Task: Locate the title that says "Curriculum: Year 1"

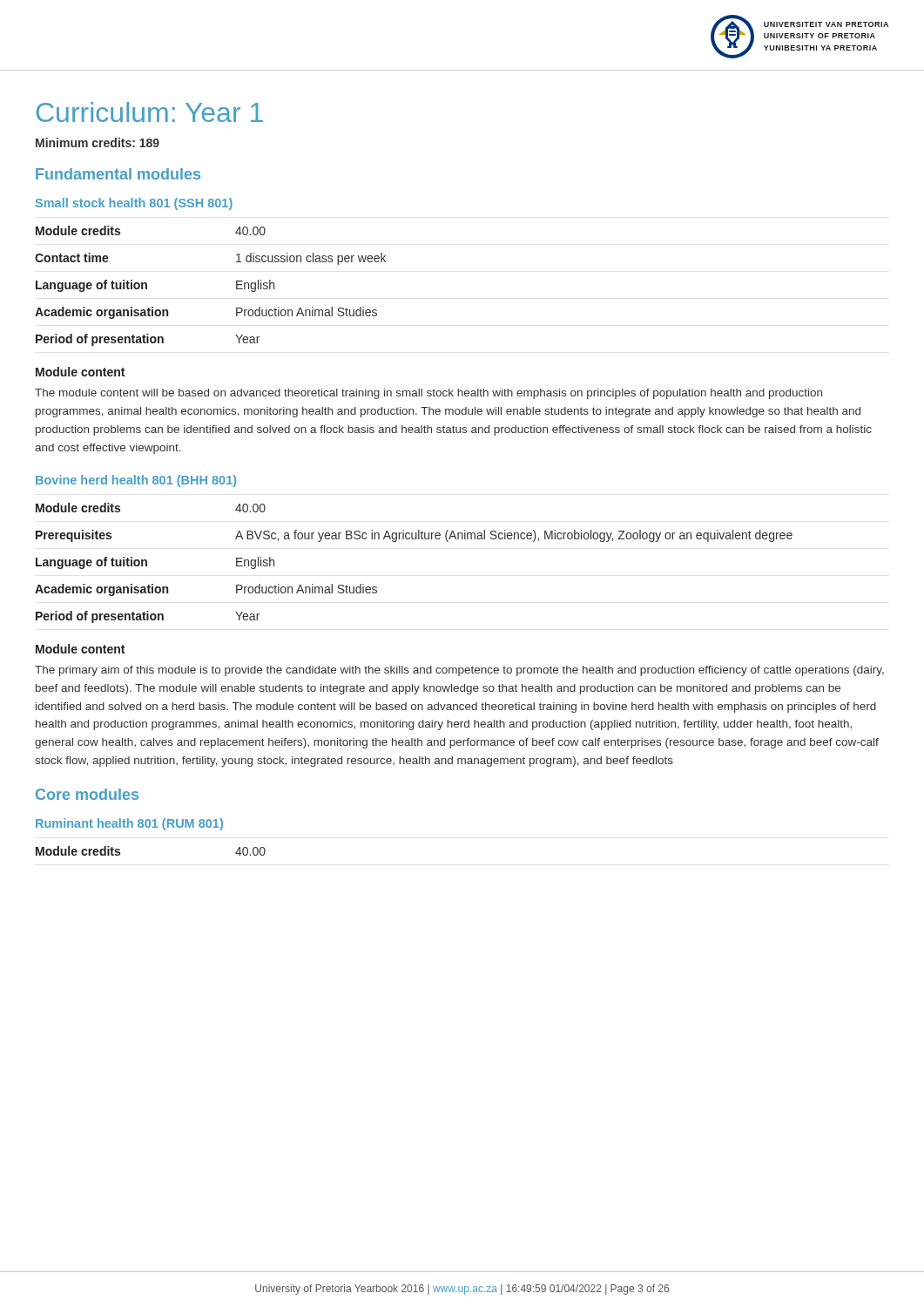Action: coord(149,112)
